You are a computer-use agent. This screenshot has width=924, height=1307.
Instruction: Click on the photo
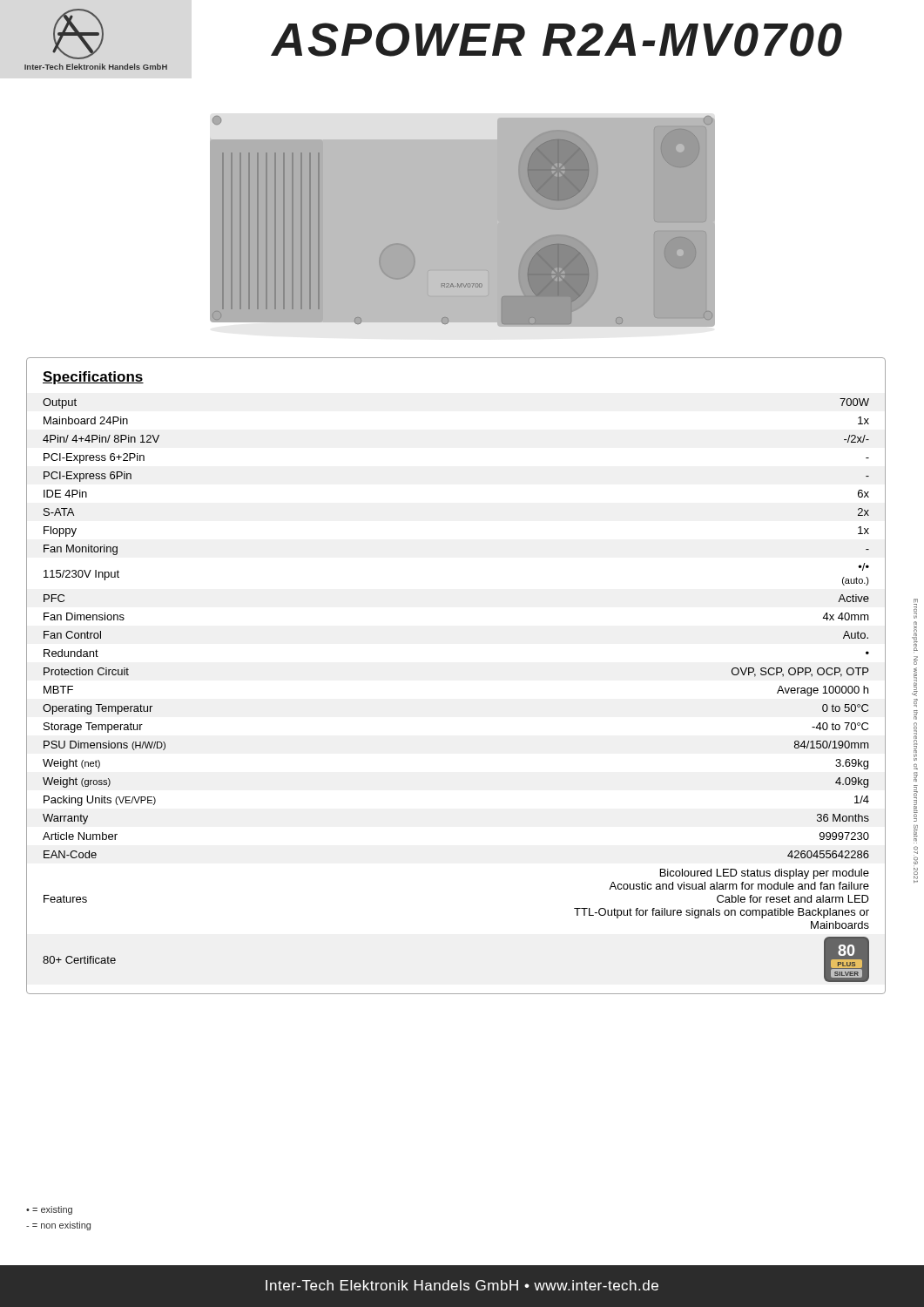(462, 213)
